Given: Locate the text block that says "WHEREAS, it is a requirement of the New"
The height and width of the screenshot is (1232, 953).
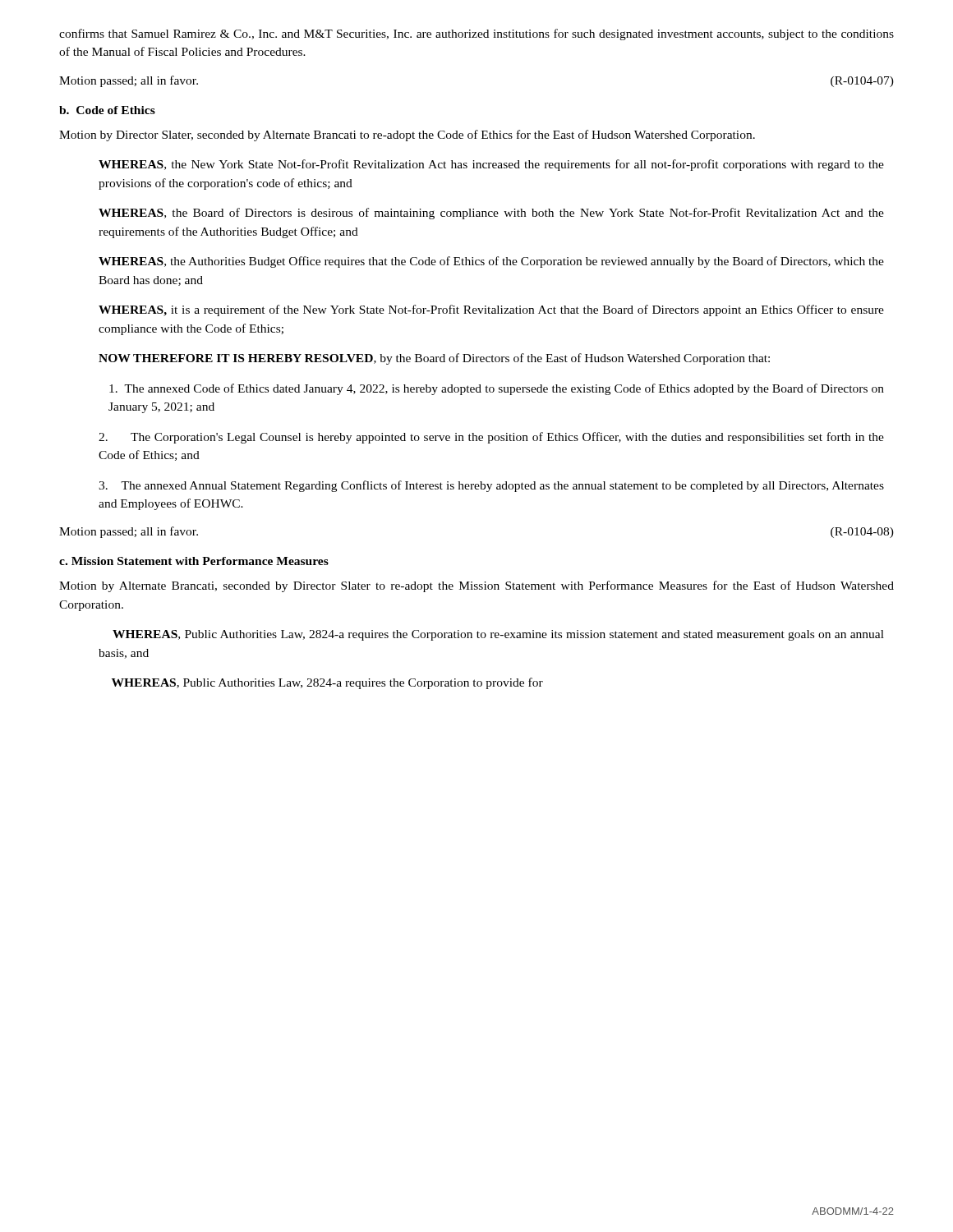Looking at the screenshot, I should pos(491,319).
